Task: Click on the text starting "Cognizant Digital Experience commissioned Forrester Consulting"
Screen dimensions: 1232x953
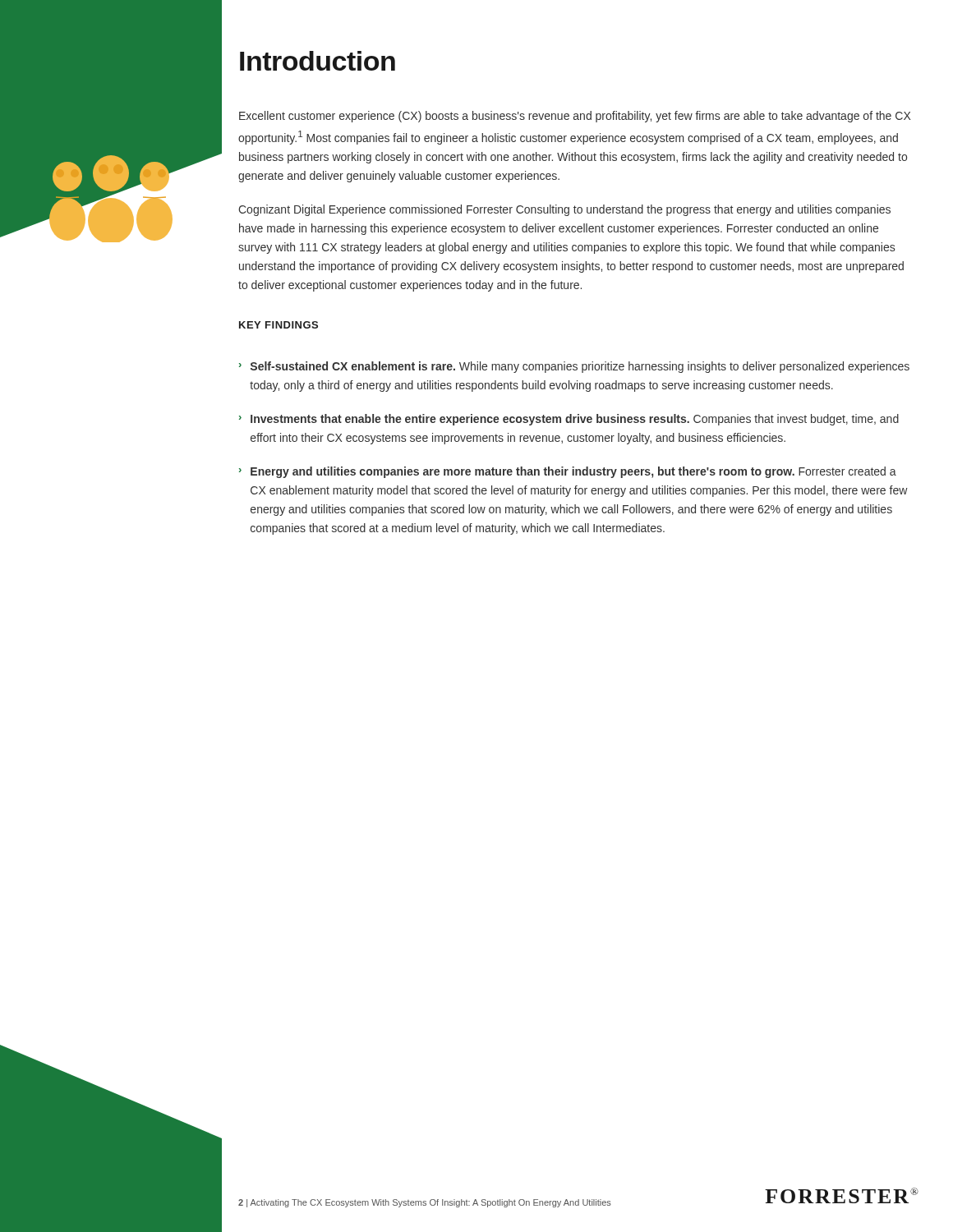Action: [x=575, y=248]
